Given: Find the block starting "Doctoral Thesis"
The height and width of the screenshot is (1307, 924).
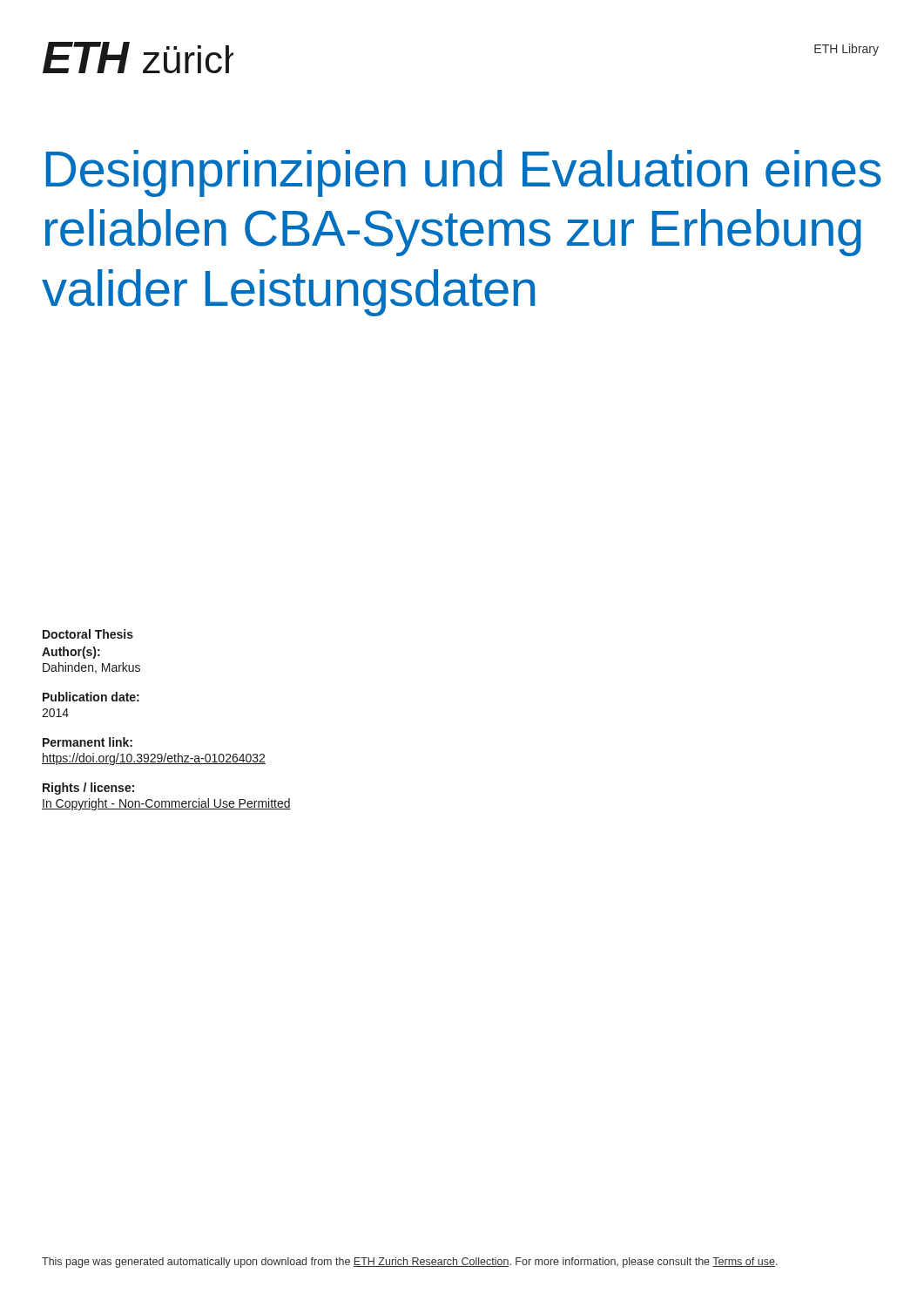Looking at the screenshot, I should [88, 634].
